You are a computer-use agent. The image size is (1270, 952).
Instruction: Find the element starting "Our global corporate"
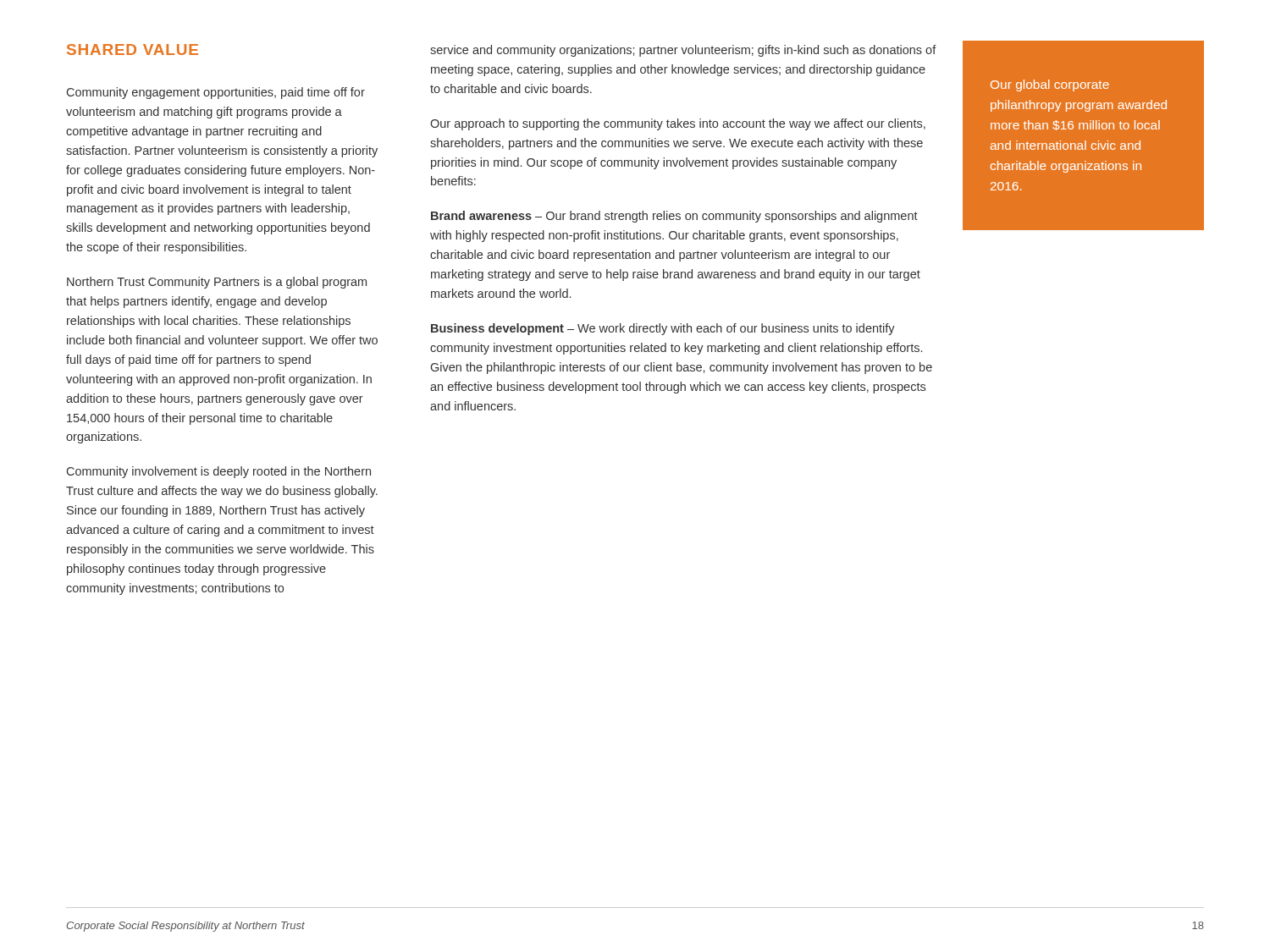click(1079, 135)
